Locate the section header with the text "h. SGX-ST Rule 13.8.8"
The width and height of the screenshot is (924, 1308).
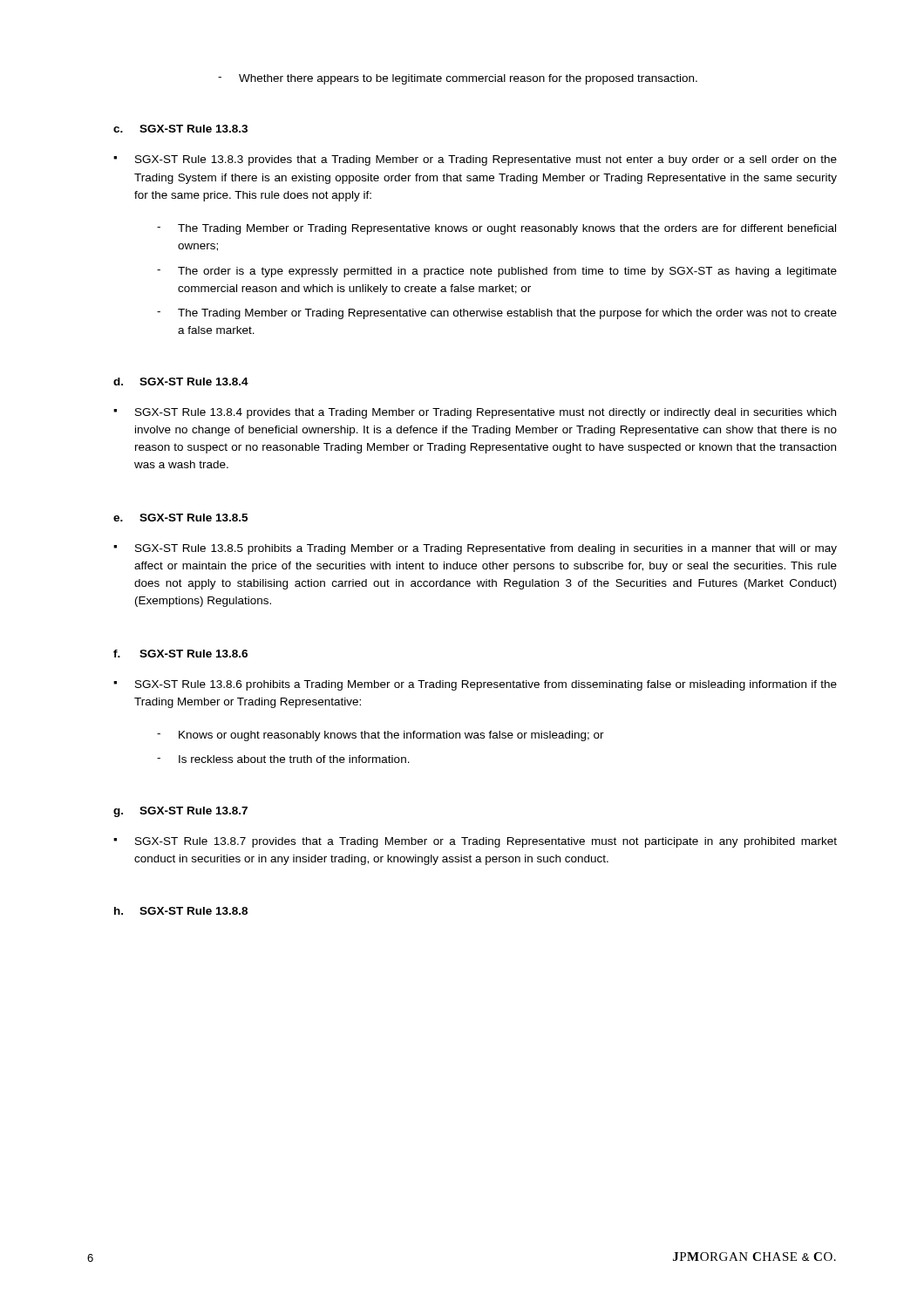pyautogui.click(x=181, y=911)
